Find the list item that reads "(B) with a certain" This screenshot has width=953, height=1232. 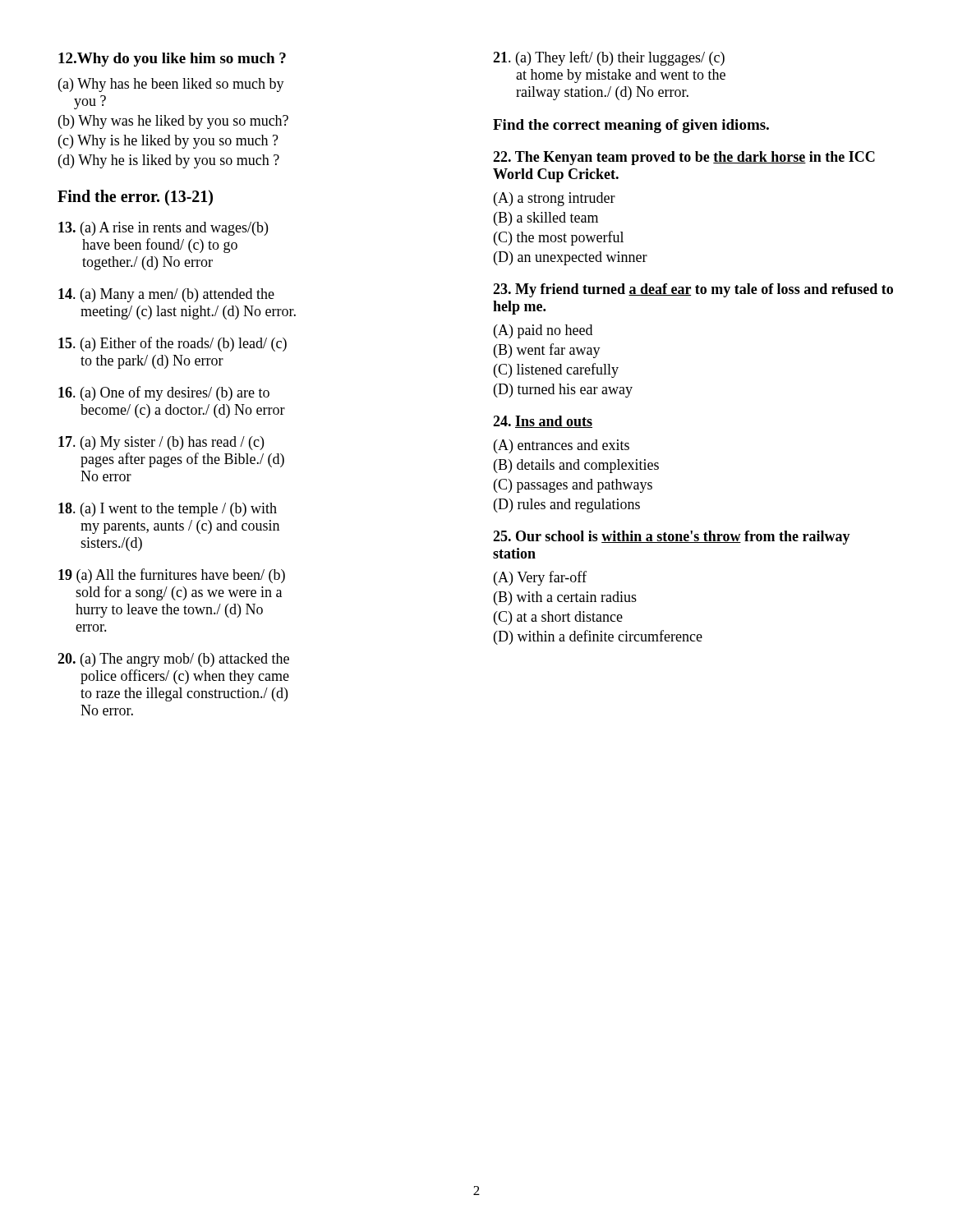point(565,597)
